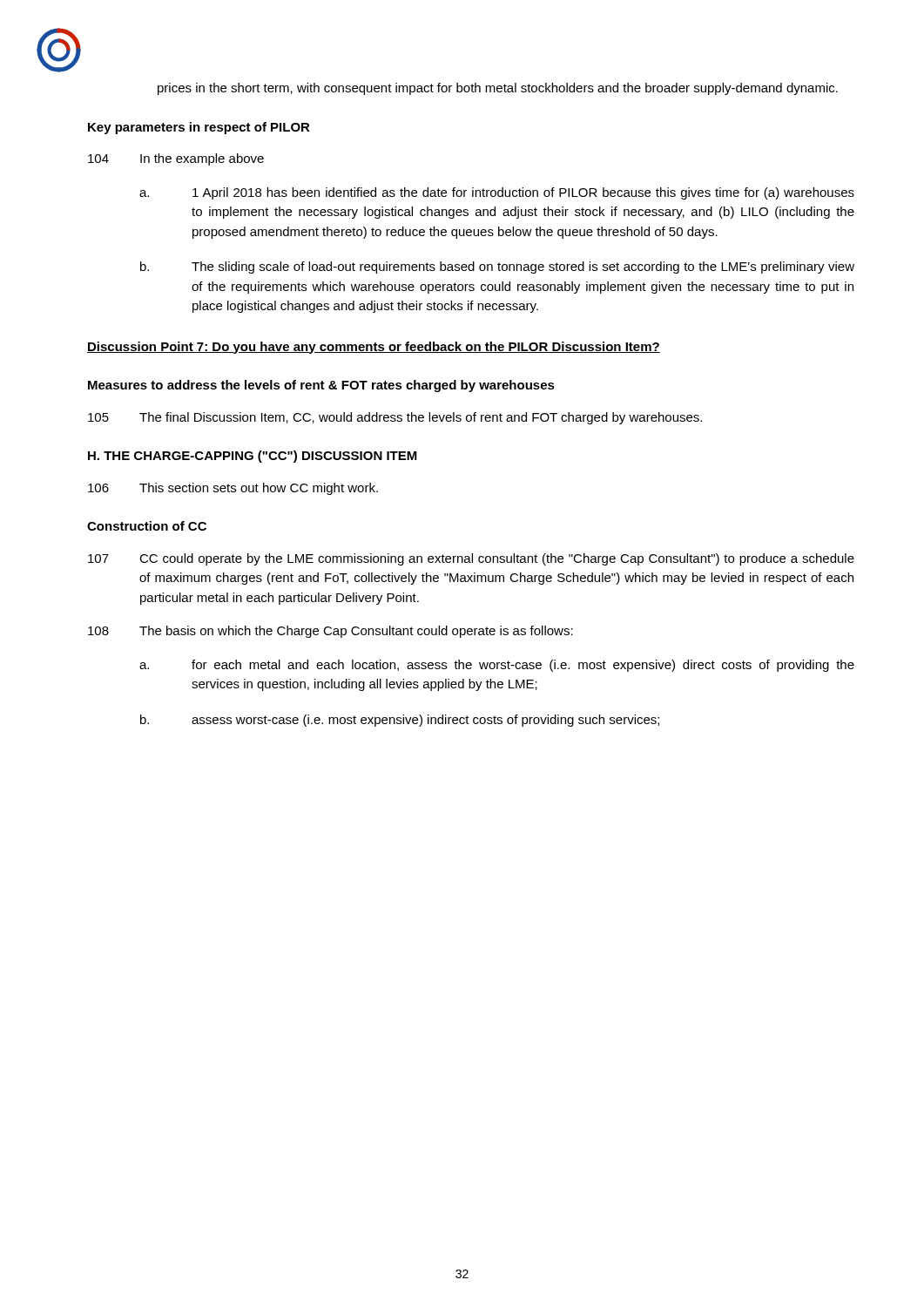Locate the list item with the text "b. The sliding scale of load-out requirements based"
Viewport: 924px width, 1307px height.
(497, 286)
